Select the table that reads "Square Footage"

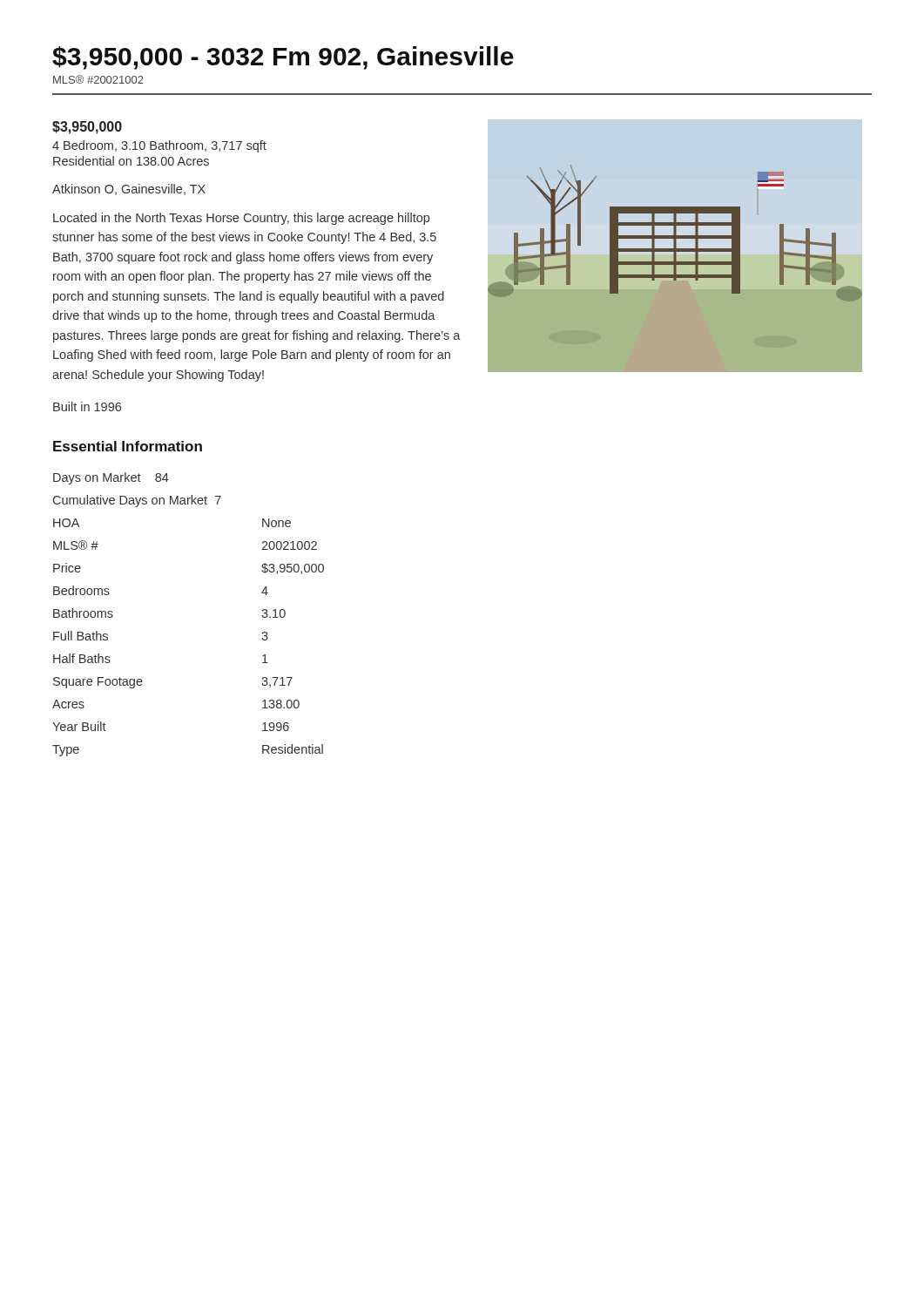coord(257,614)
